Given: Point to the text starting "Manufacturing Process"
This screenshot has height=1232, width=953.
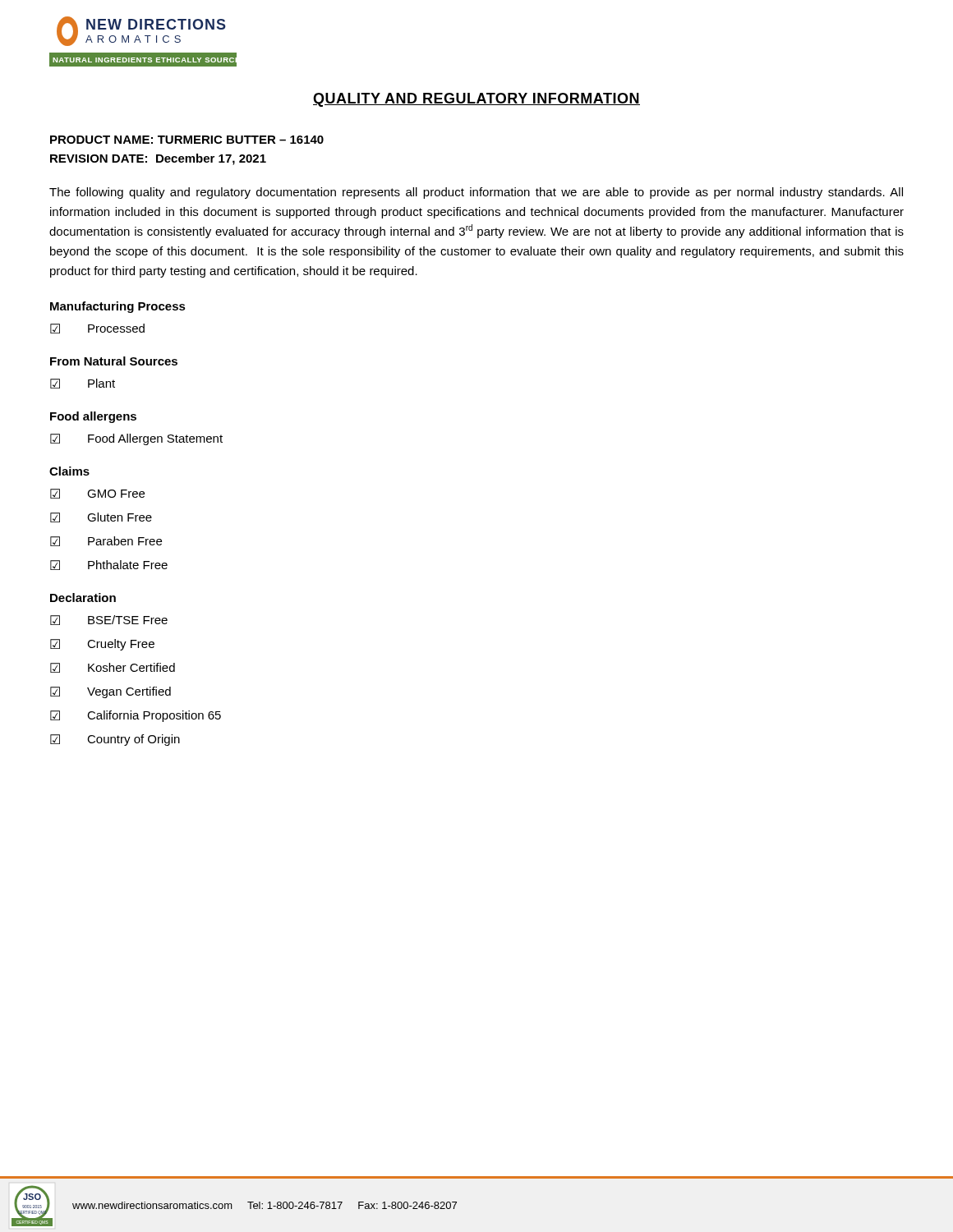Looking at the screenshot, I should click(117, 306).
